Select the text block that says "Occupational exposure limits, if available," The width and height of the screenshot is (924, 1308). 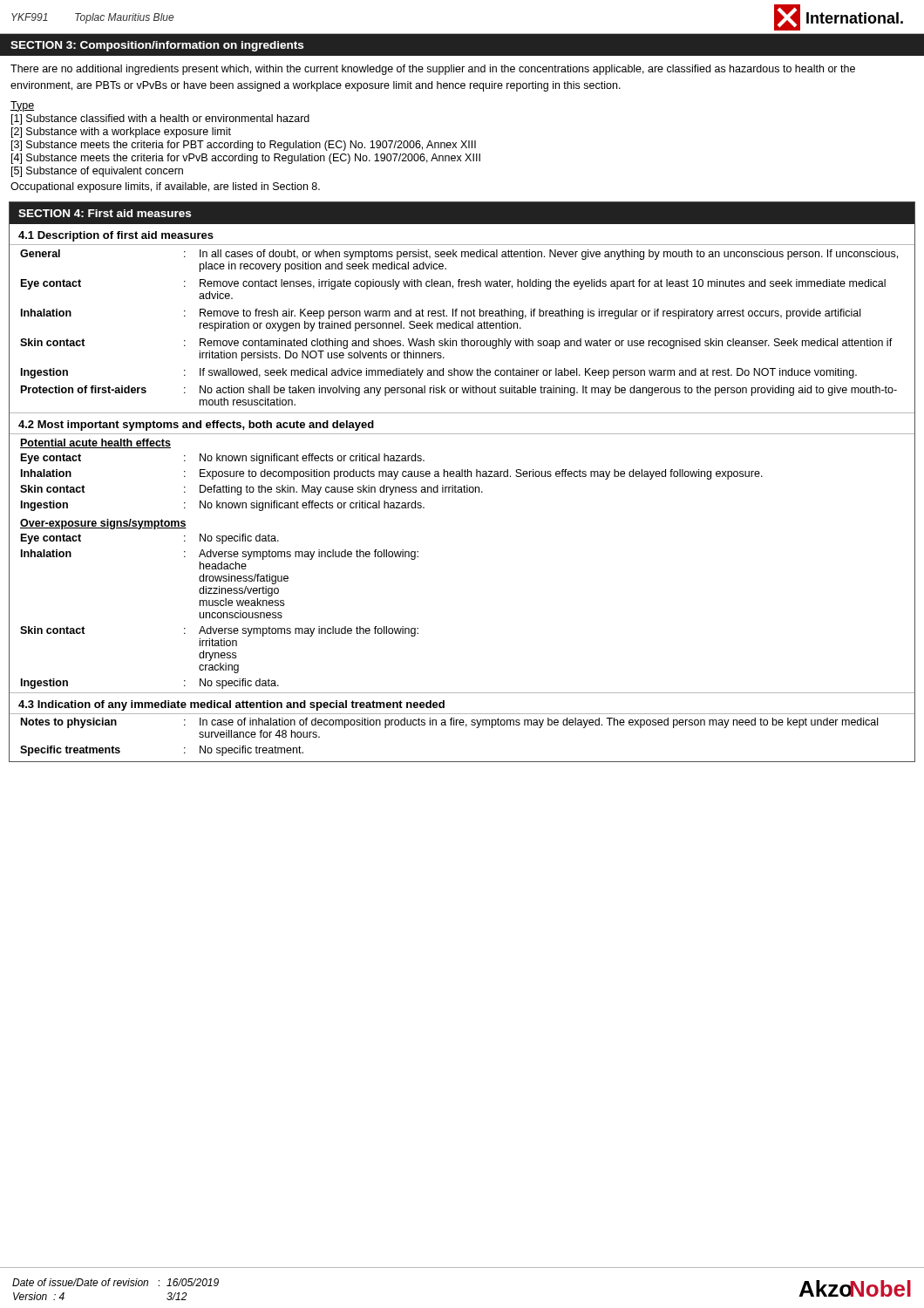tap(165, 186)
